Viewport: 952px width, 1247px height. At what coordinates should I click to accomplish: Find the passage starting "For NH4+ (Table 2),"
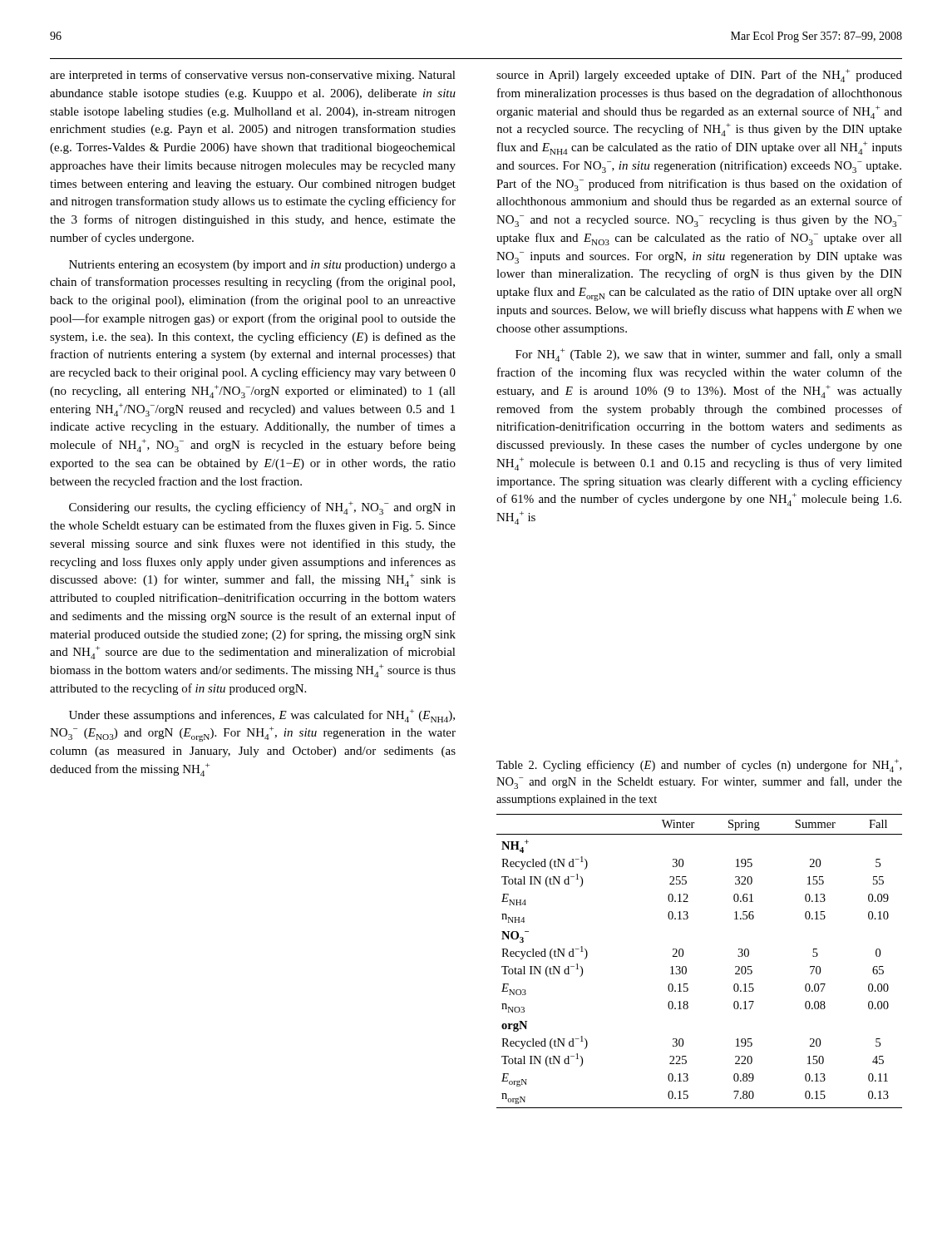[x=699, y=436]
